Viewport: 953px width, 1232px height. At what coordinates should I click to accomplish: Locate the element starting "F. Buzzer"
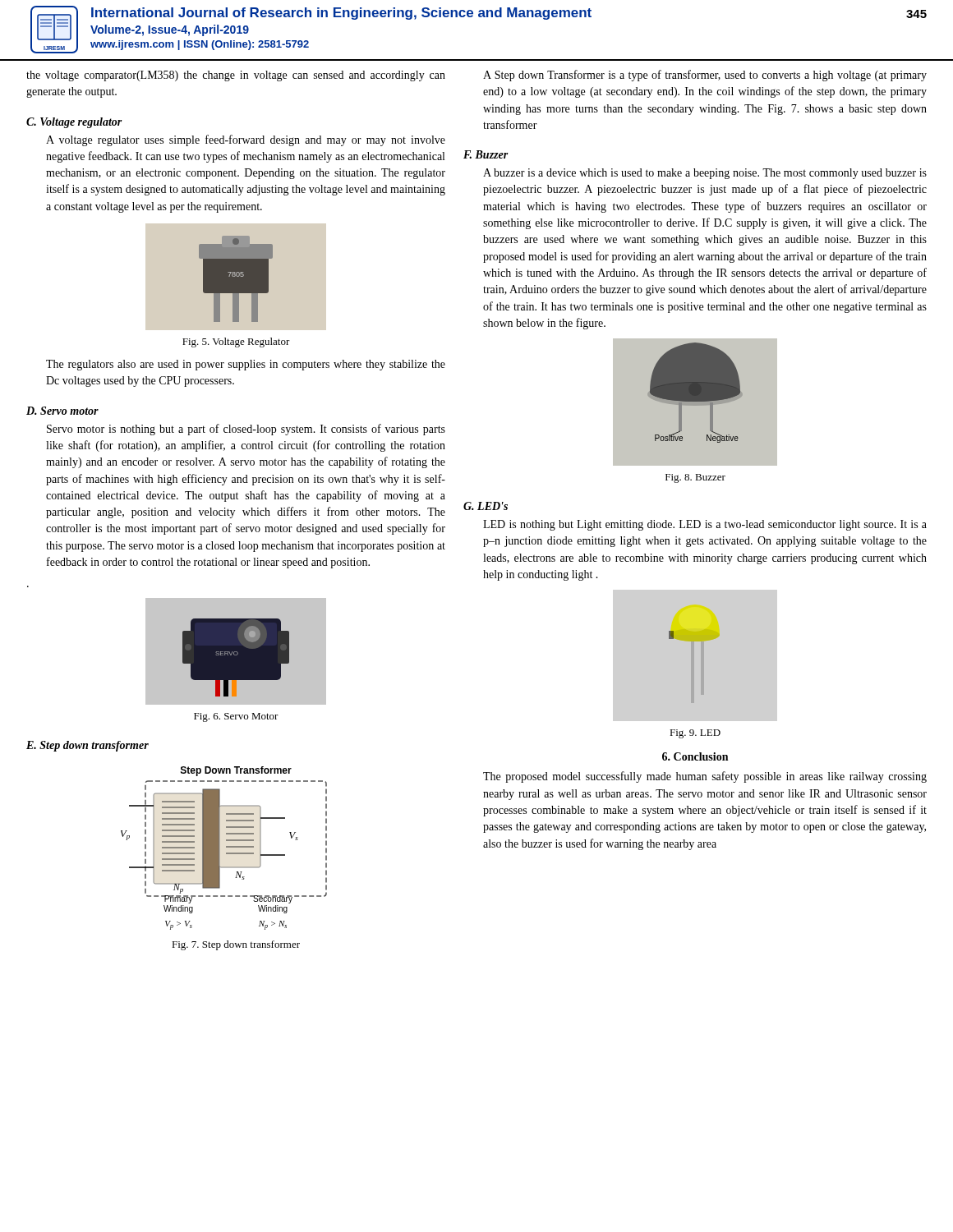tap(486, 155)
